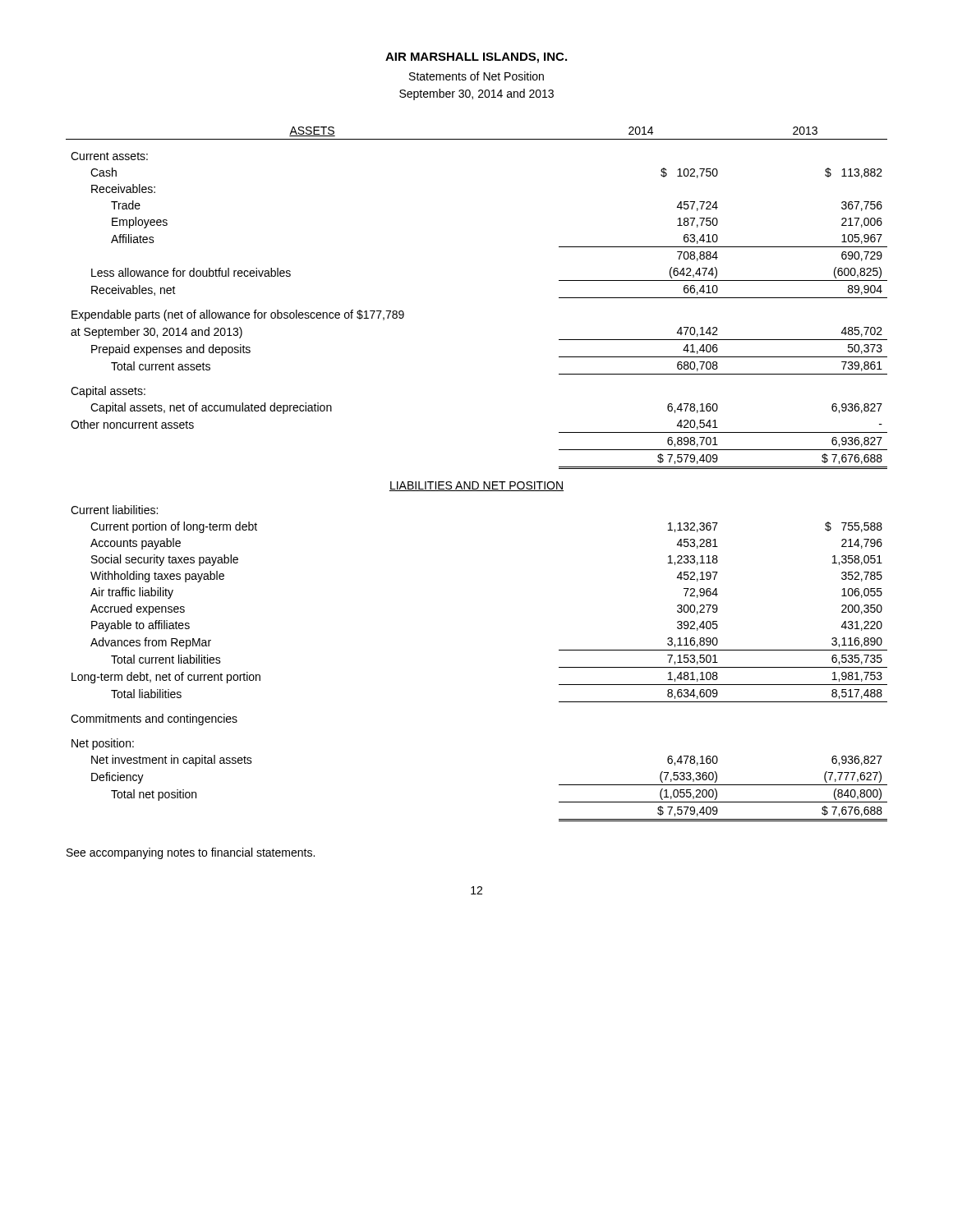Click the title
The image size is (953, 1232).
click(x=476, y=56)
